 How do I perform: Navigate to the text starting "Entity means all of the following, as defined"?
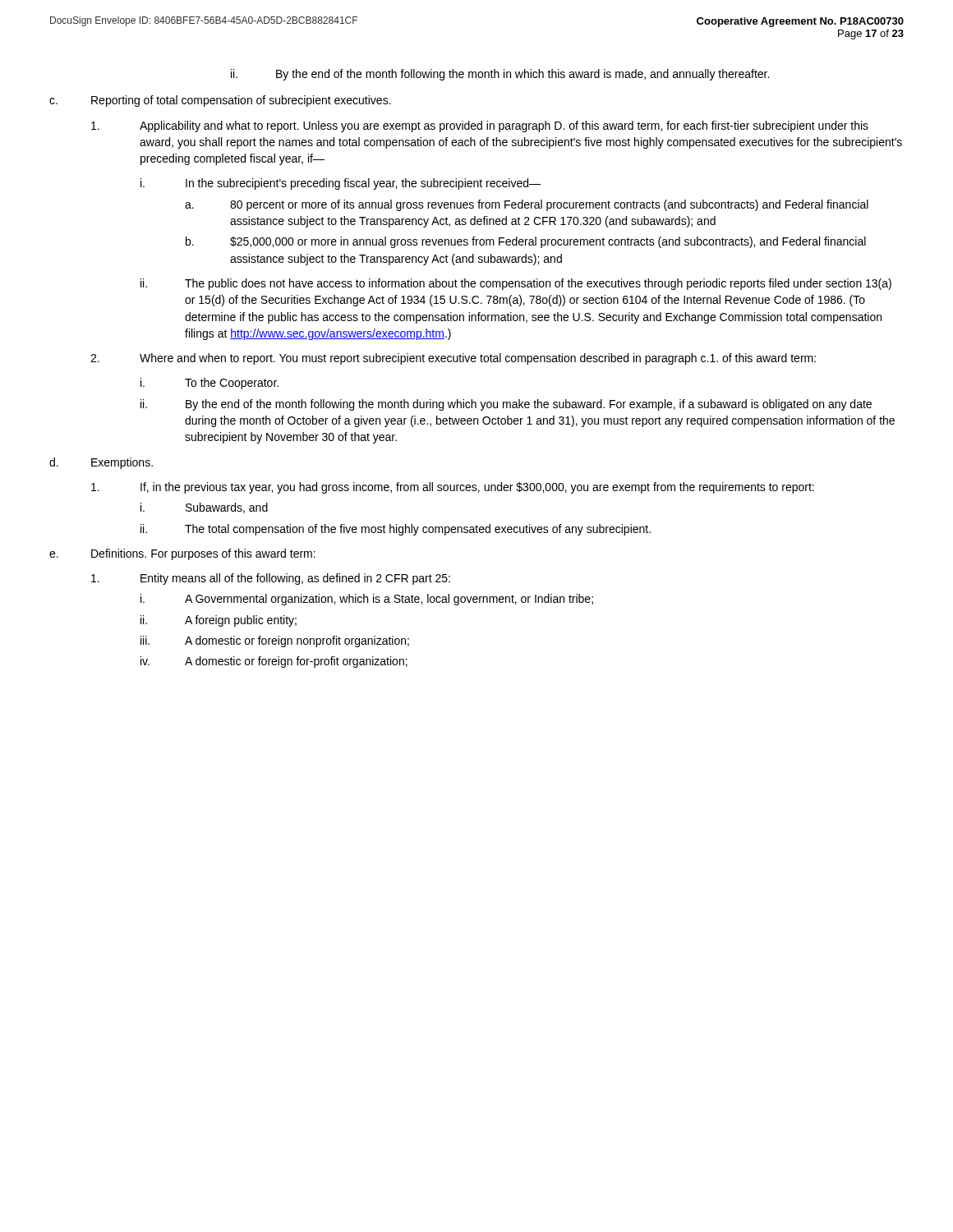[x=271, y=579]
